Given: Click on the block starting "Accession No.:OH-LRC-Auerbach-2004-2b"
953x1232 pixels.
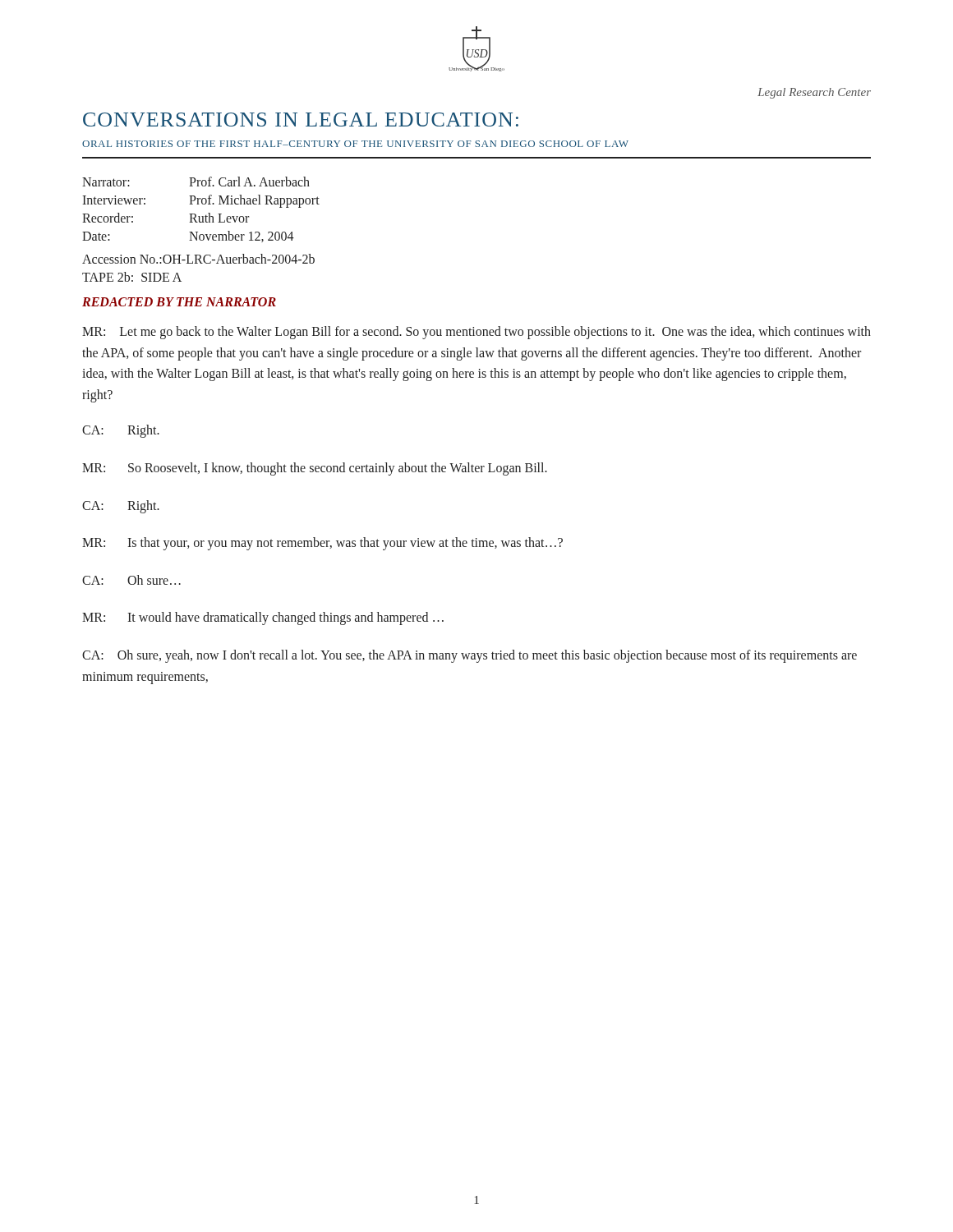Looking at the screenshot, I should [199, 259].
